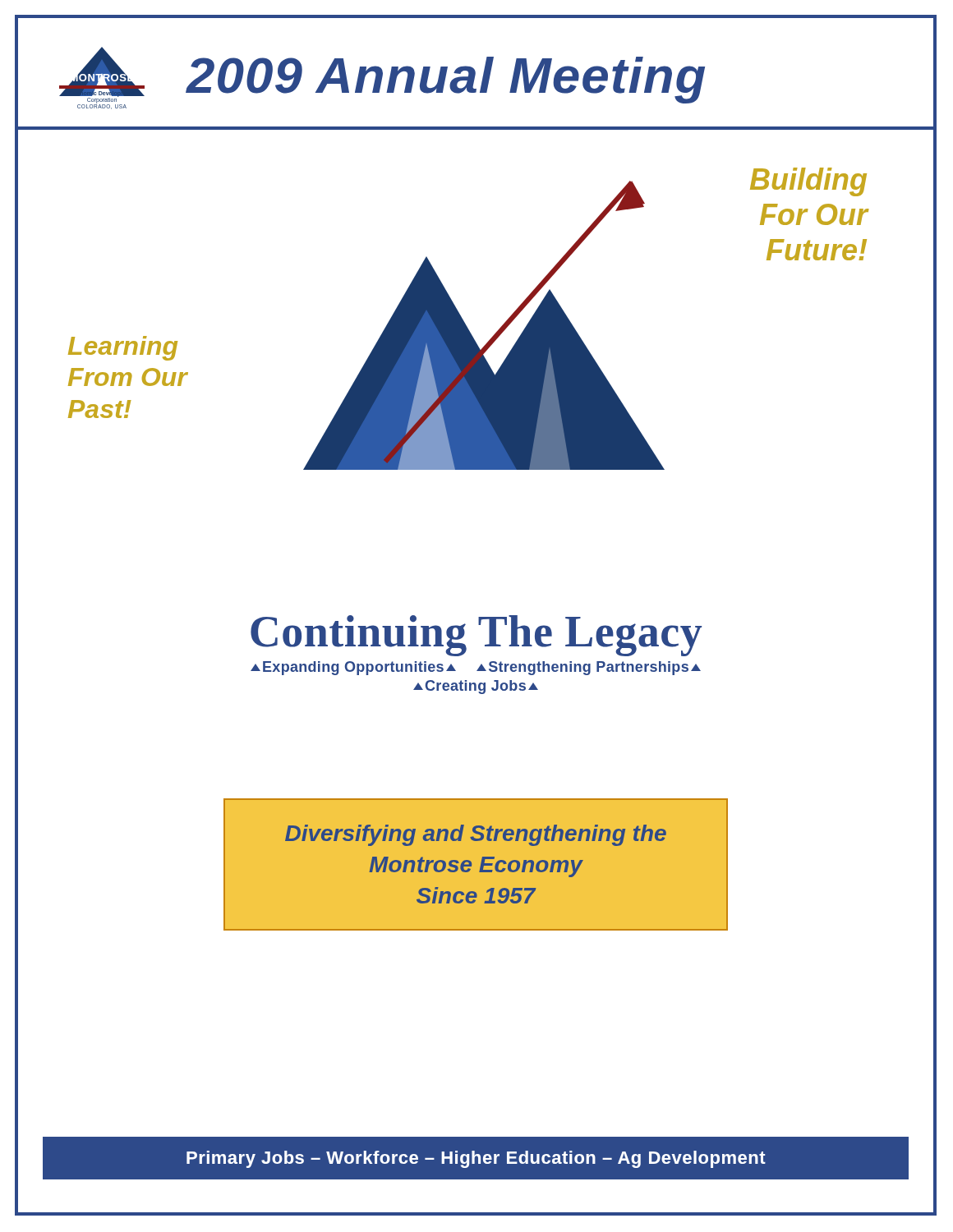The height and width of the screenshot is (1232, 953).
Task: Select the text that reads "Diversifying and Strengthening theMontrose EconomySince 1957"
Action: pos(476,864)
